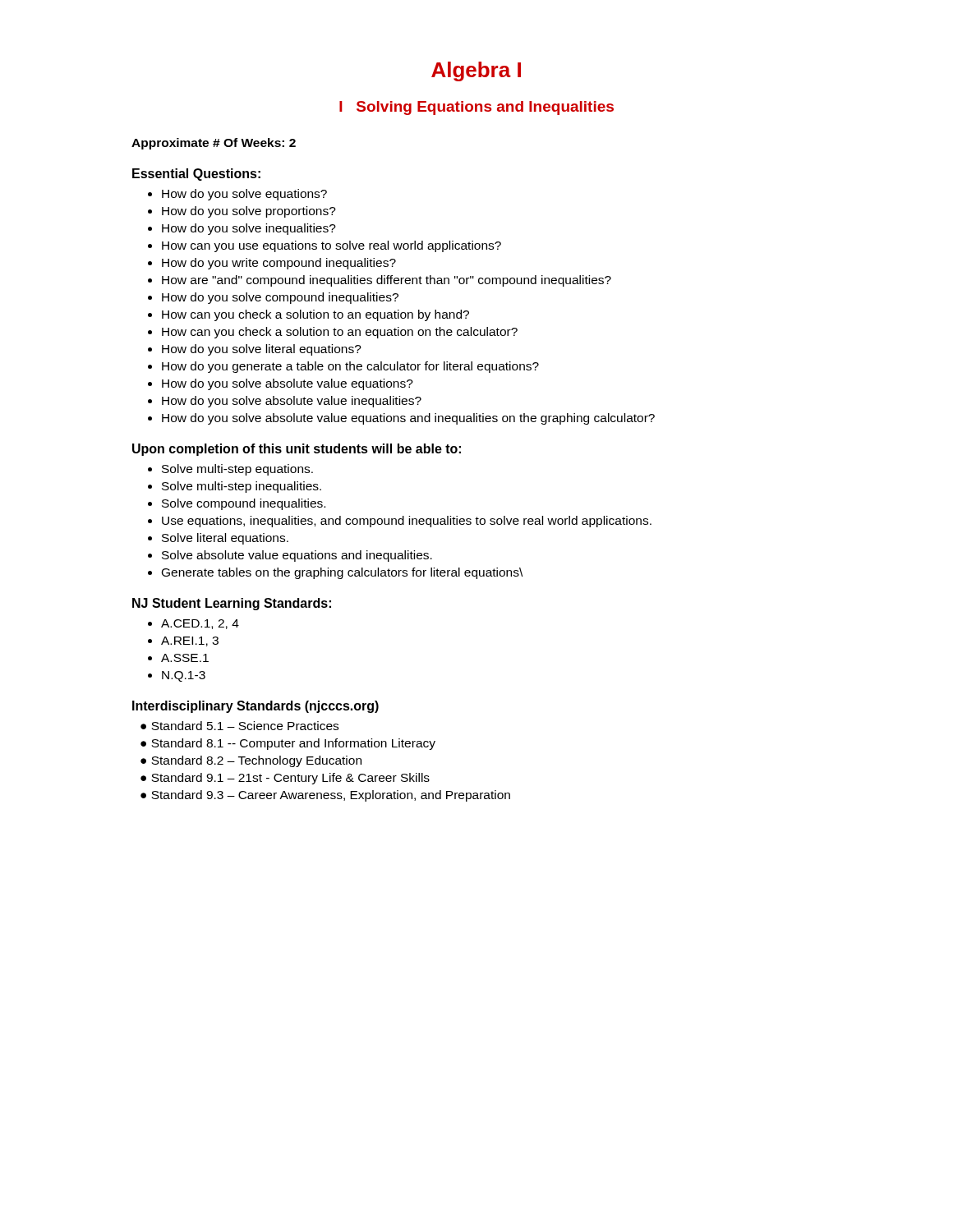Click on the region starting "How are "and" compound inequalities"

[386, 280]
